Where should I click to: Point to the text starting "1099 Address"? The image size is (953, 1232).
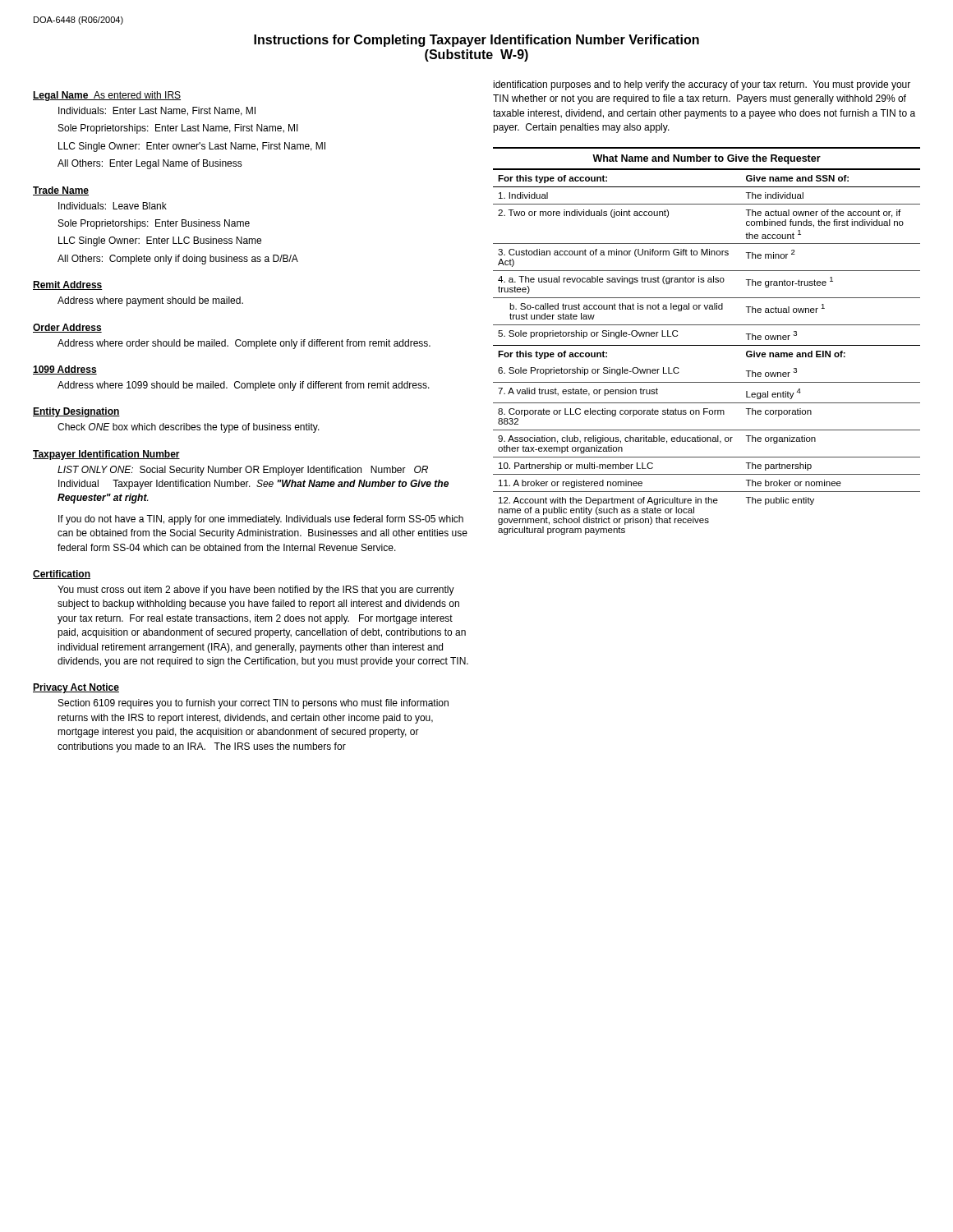pyautogui.click(x=65, y=370)
